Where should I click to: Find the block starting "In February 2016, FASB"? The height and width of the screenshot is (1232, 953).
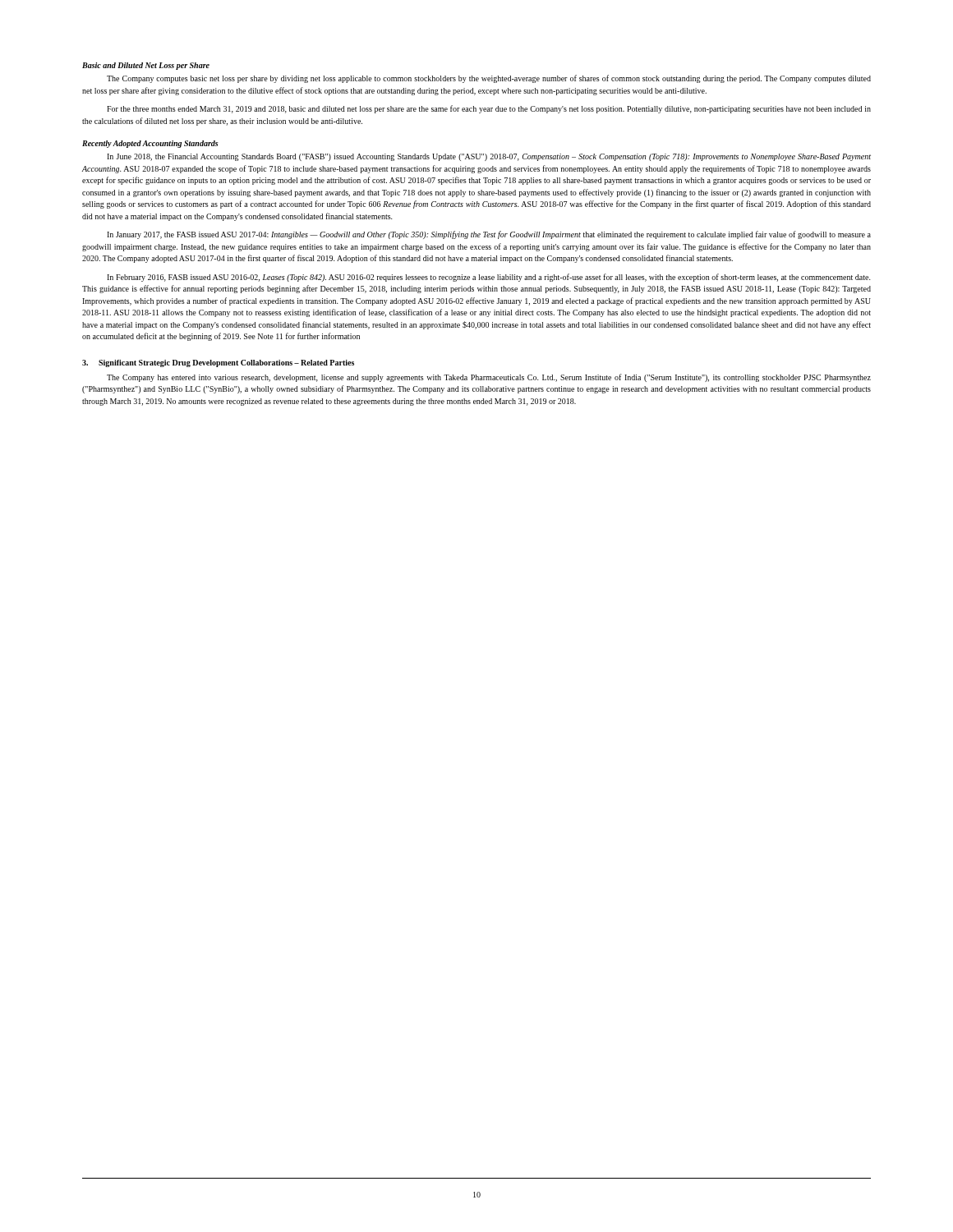[476, 307]
